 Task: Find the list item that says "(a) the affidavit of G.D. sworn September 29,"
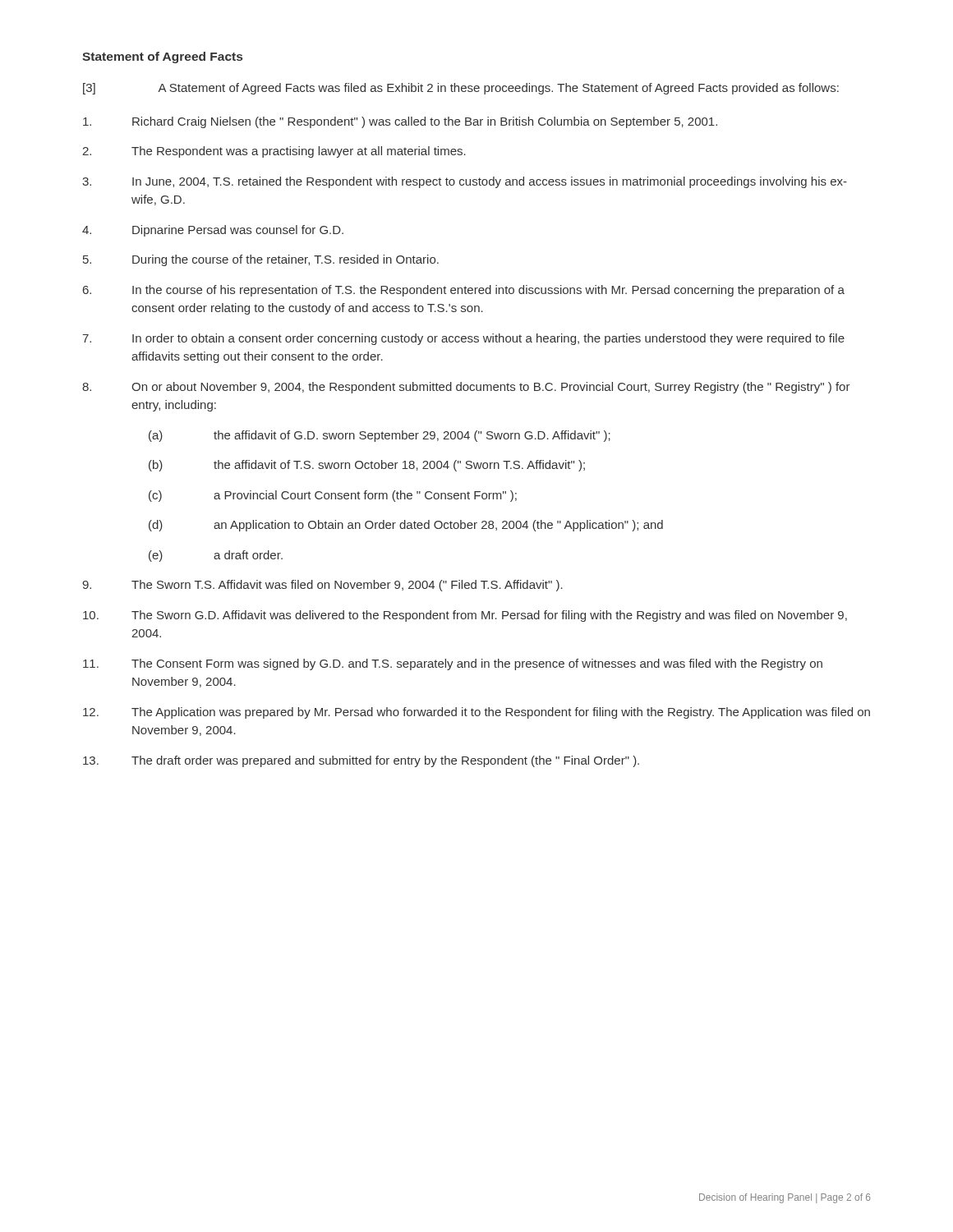pos(509,435)
